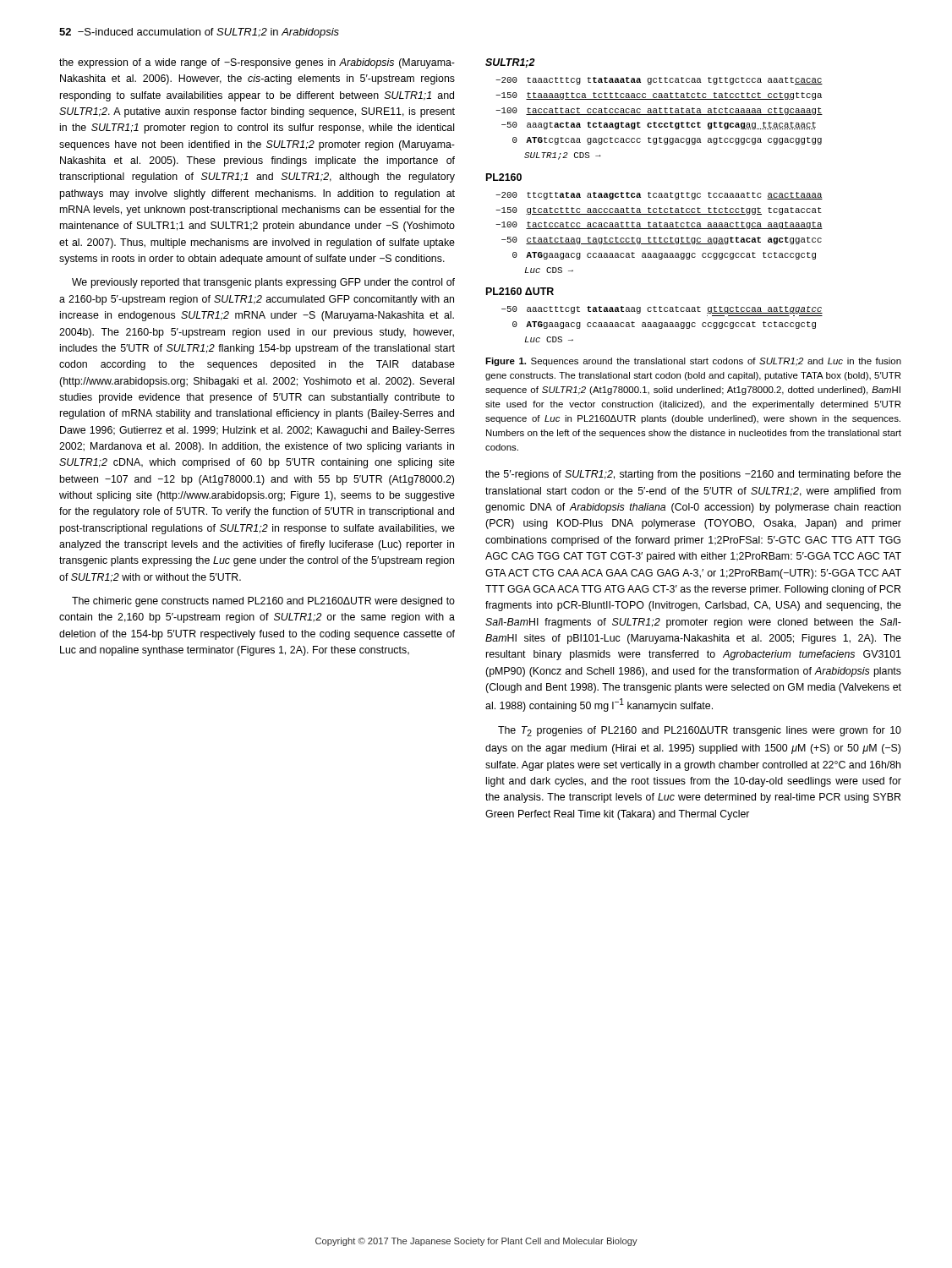Image resolution: width=952 pixels, height=1268 pixels.
Task: Select the caption containing "Figure 1. Sequences around the translational start codons"
Action: pos(693,404)
